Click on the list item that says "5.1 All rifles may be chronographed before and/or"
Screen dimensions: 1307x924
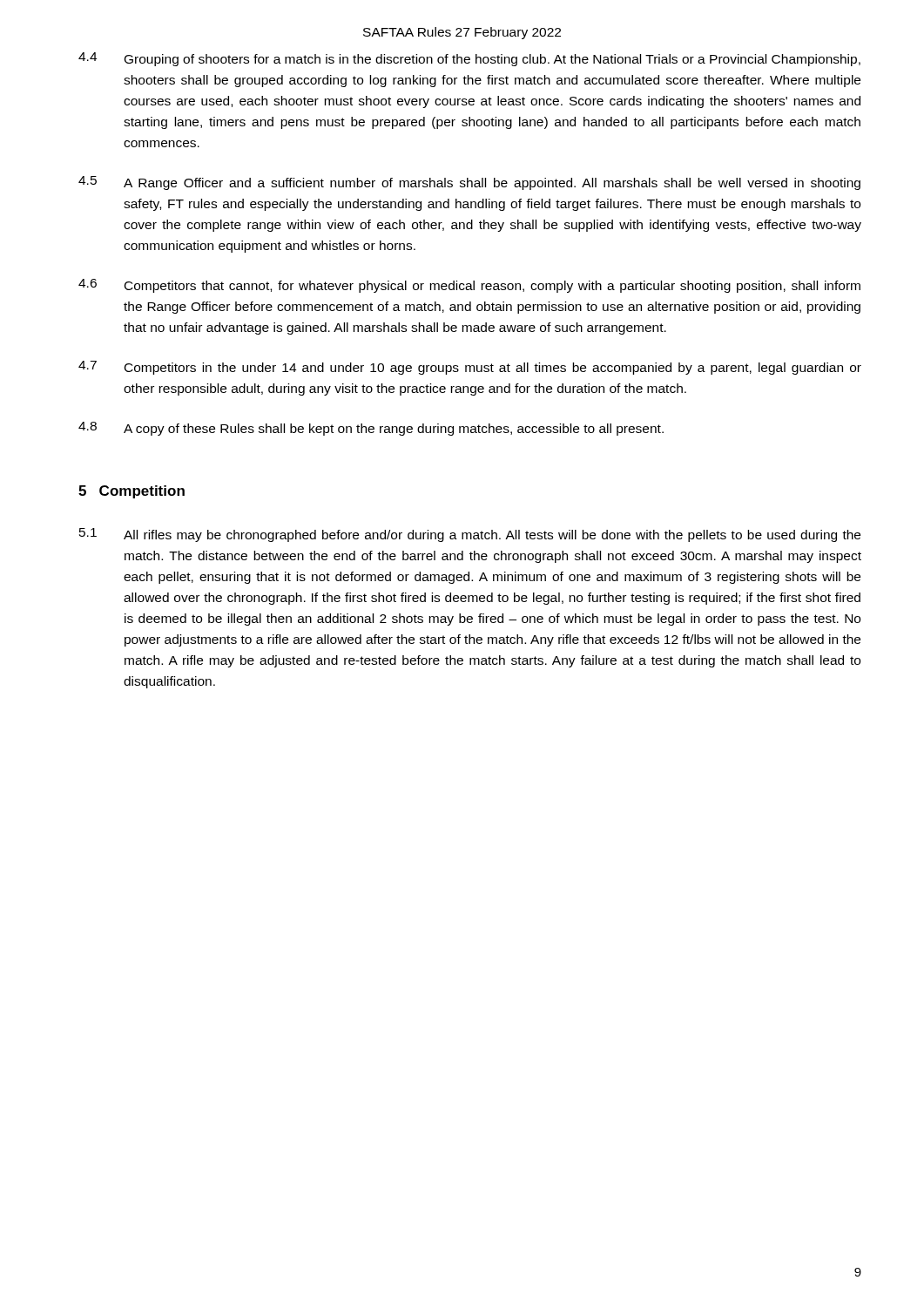(470, 608)
